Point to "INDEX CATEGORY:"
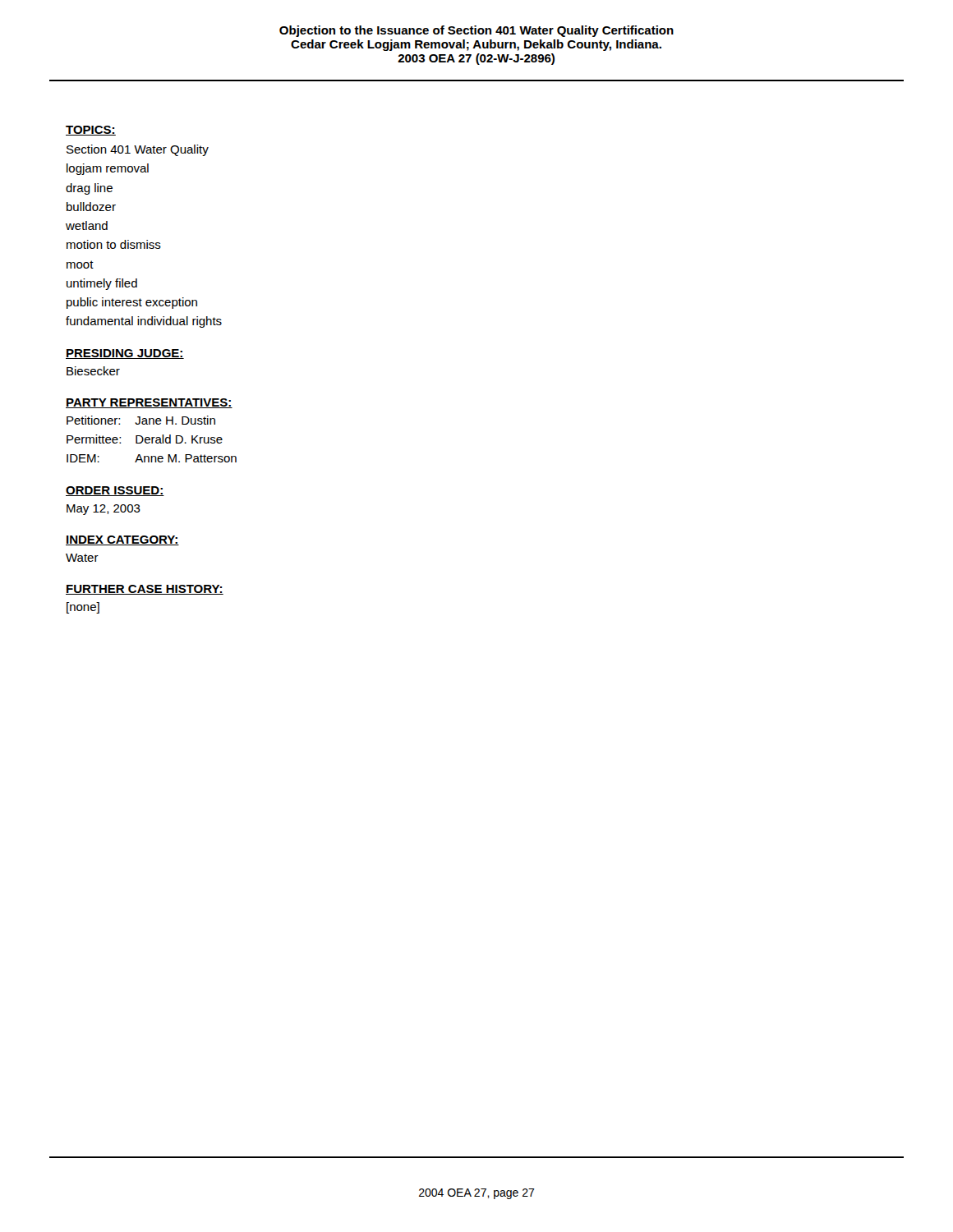Screen dimensions: 1232x953 pyautogui.click(x=122, y=539)
